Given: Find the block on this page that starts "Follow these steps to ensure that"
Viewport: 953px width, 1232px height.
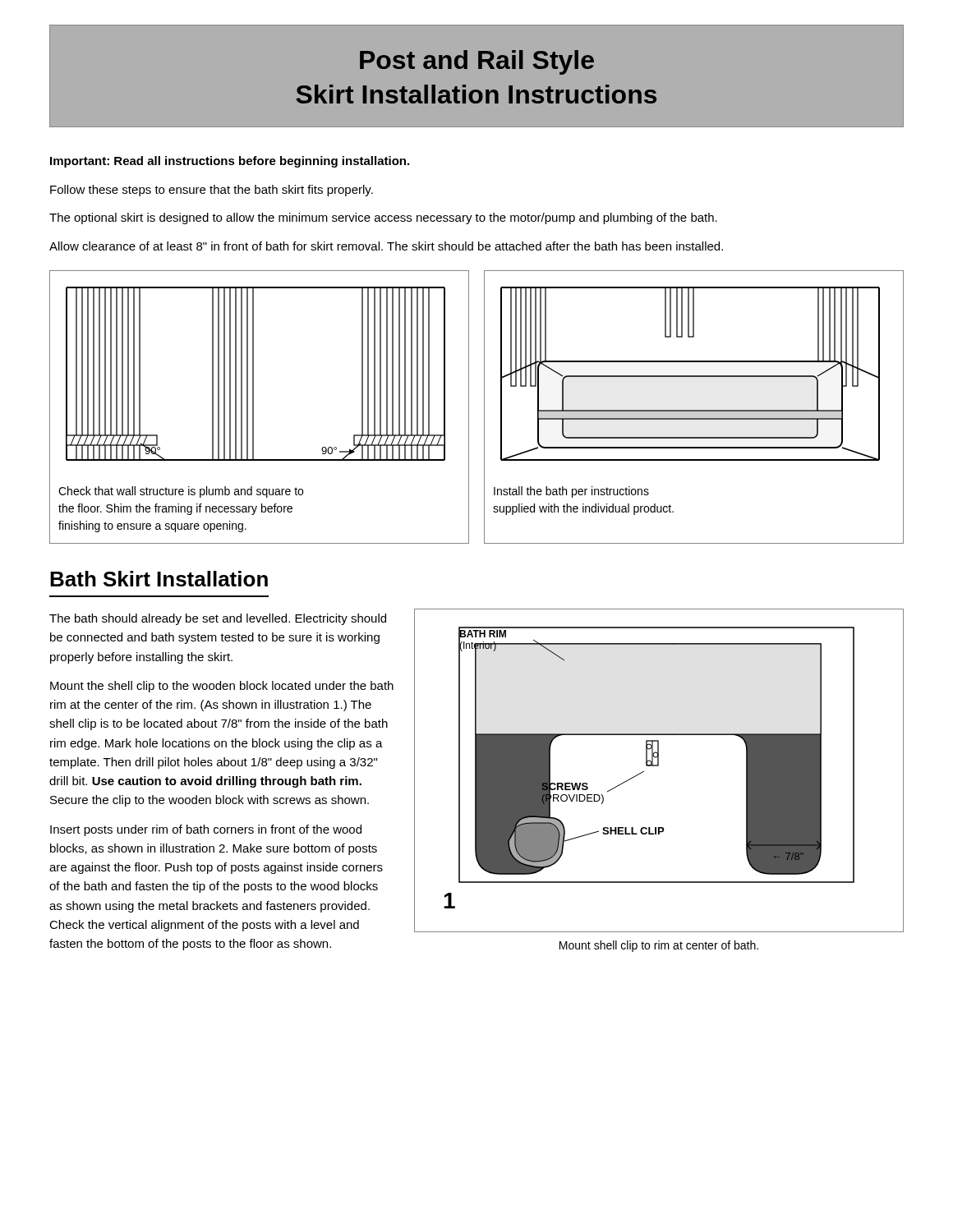Looking at the screenshot, I should coord(212,189).
